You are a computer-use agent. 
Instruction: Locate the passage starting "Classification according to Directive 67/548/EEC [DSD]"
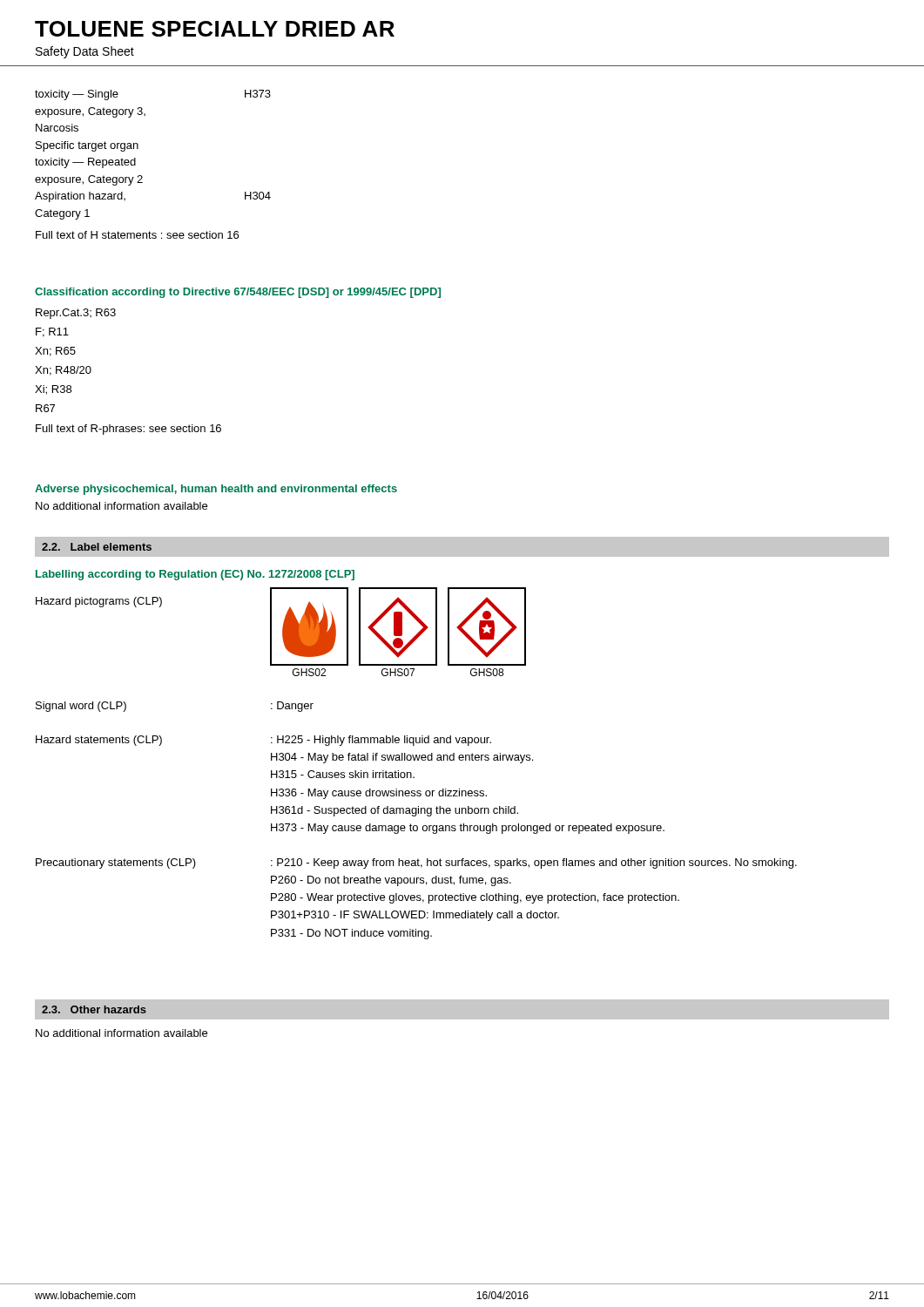[238, 291]
